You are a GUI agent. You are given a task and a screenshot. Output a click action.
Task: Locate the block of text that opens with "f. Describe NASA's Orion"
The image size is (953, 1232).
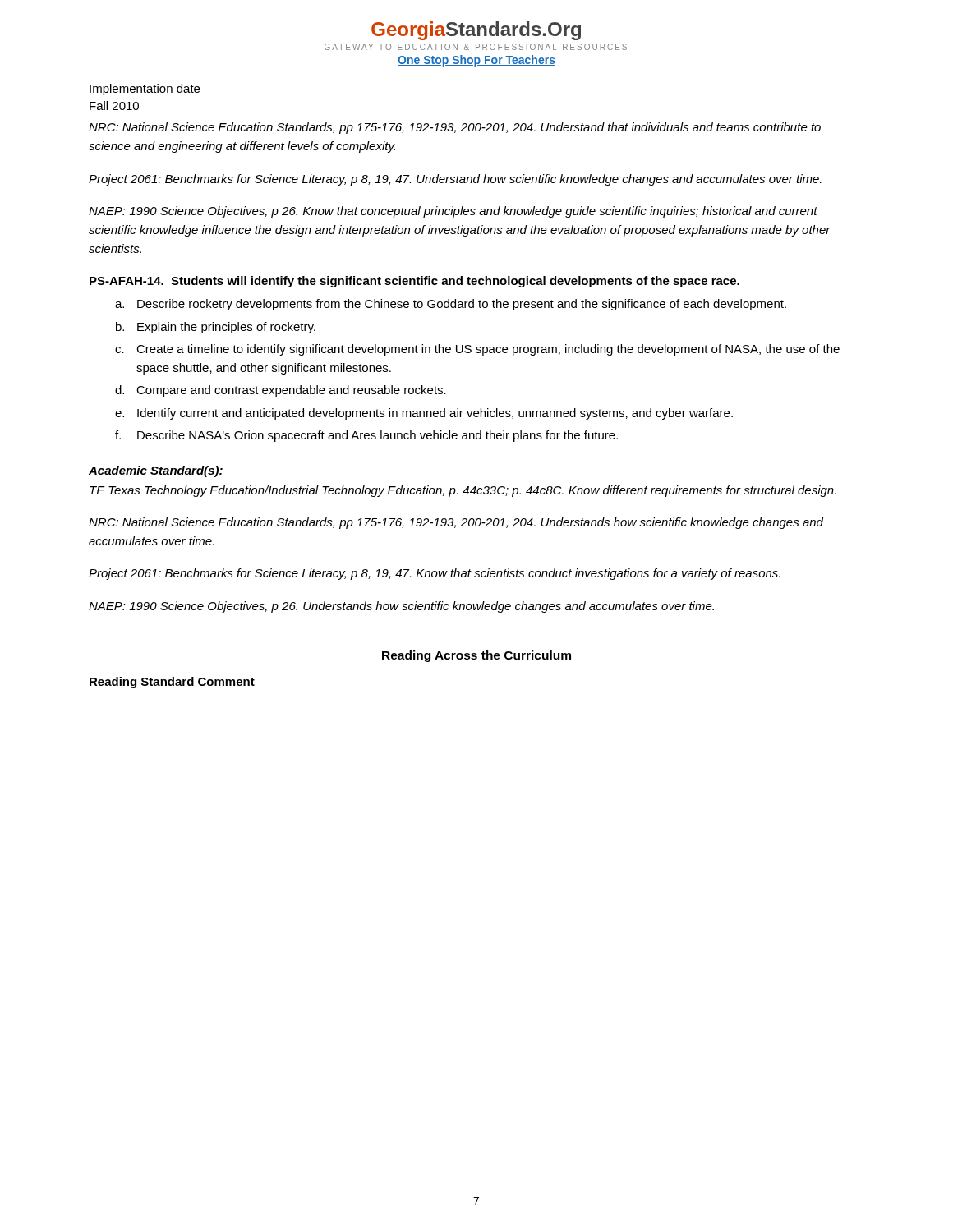(x=490, y=436)
